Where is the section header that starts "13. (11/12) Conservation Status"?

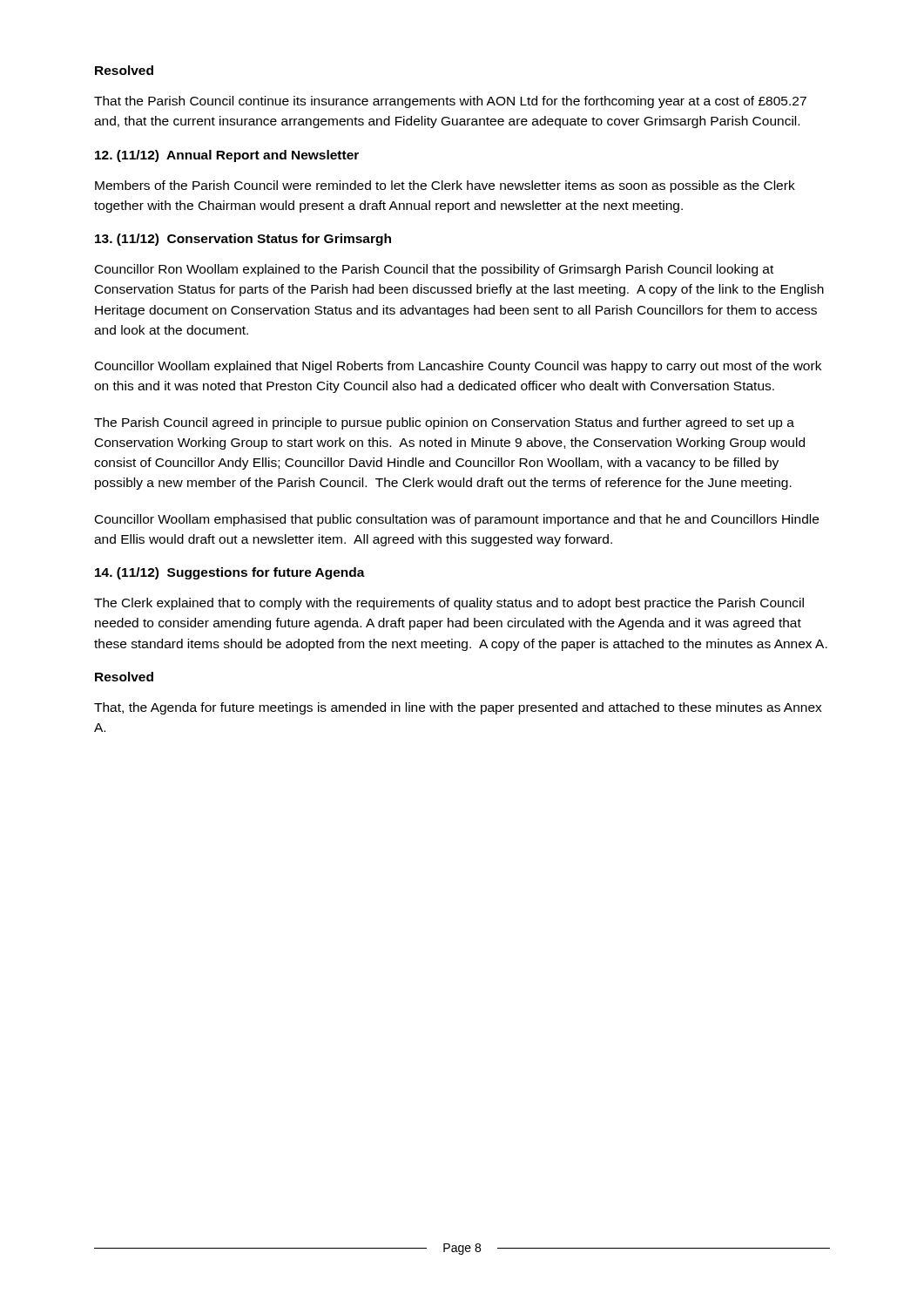pyautogui.click(x=243, y=238)
